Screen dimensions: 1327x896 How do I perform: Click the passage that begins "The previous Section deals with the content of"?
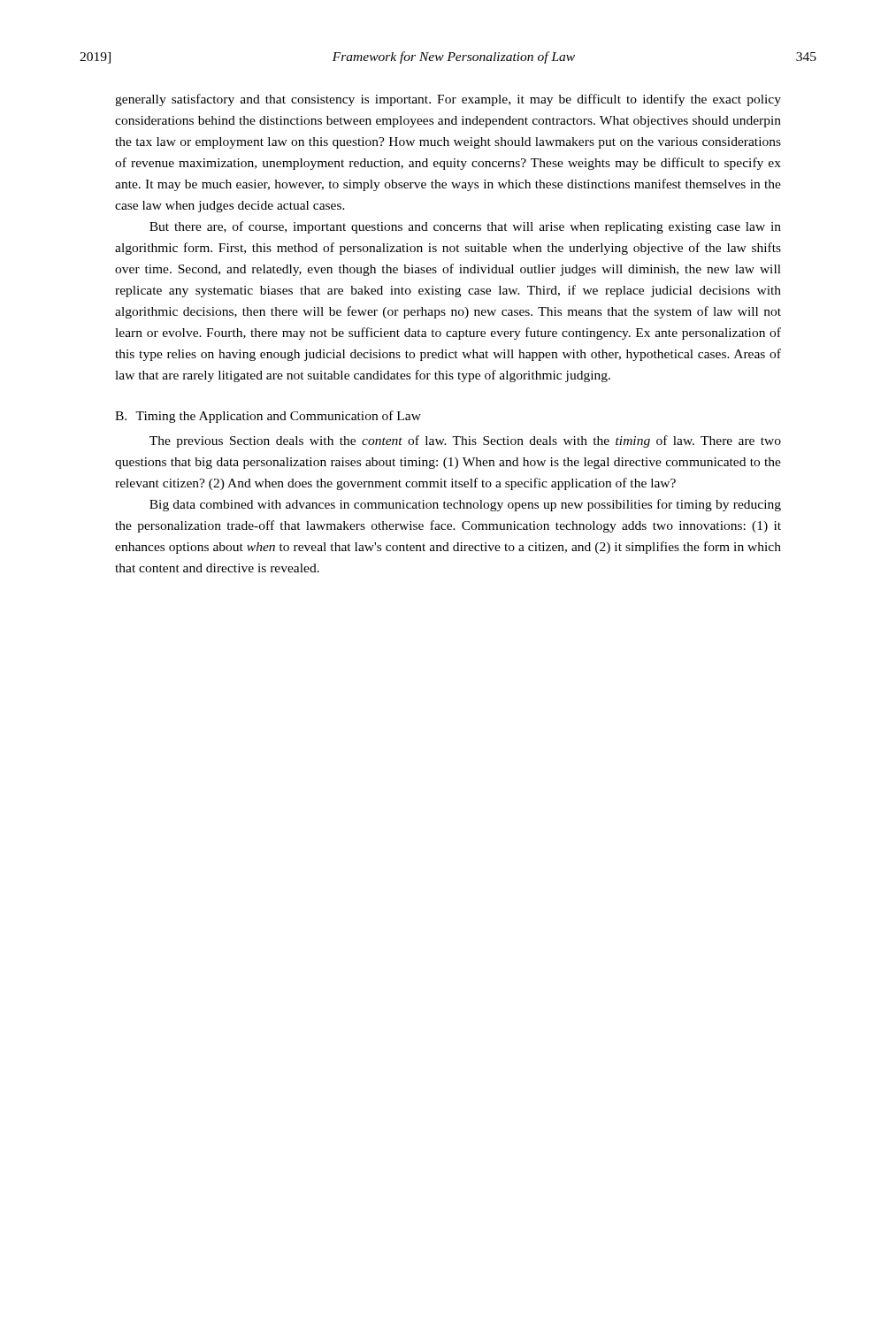coord(448,462)
